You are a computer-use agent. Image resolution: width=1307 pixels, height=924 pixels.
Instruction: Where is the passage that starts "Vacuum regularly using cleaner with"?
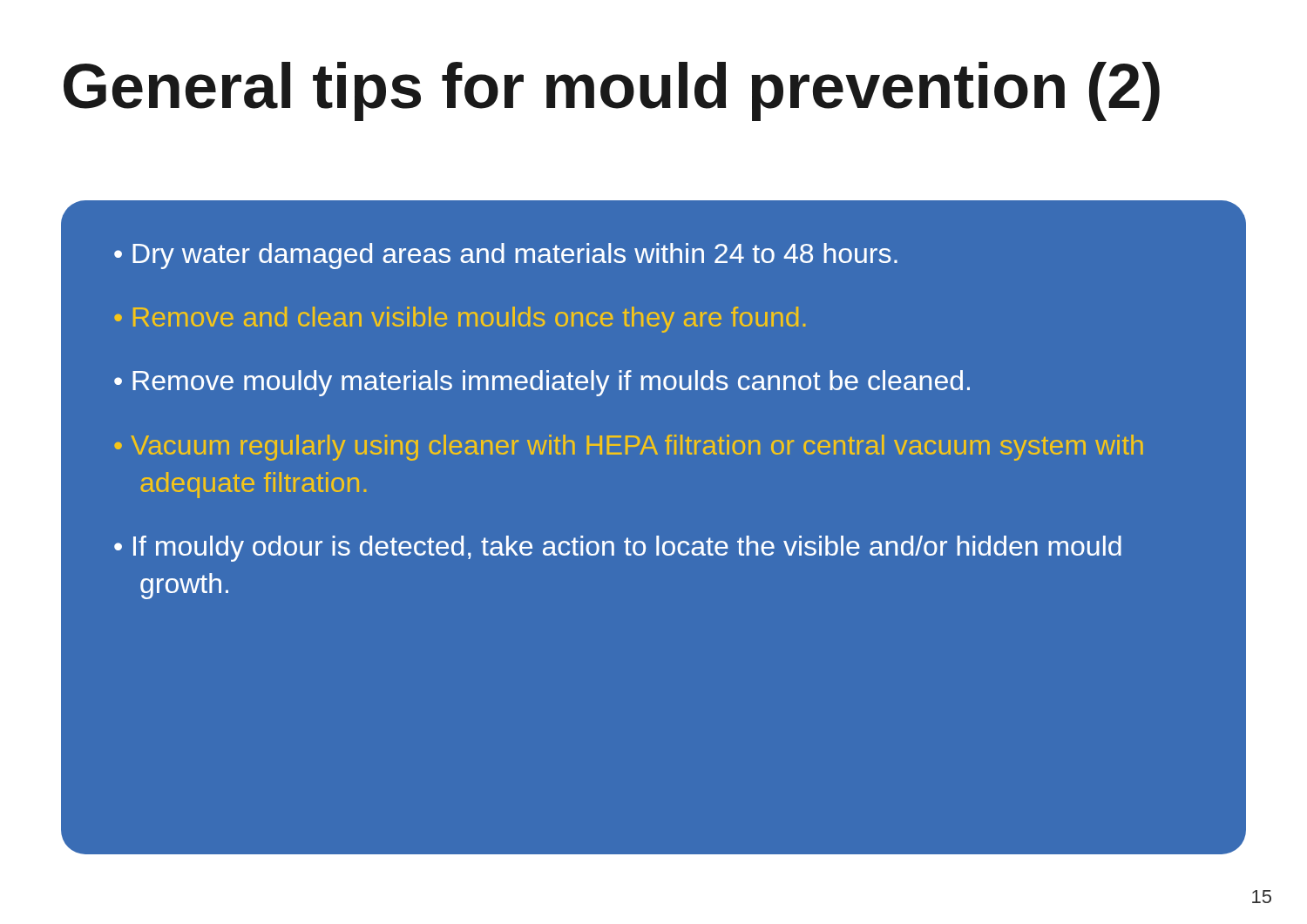point(654,464)
